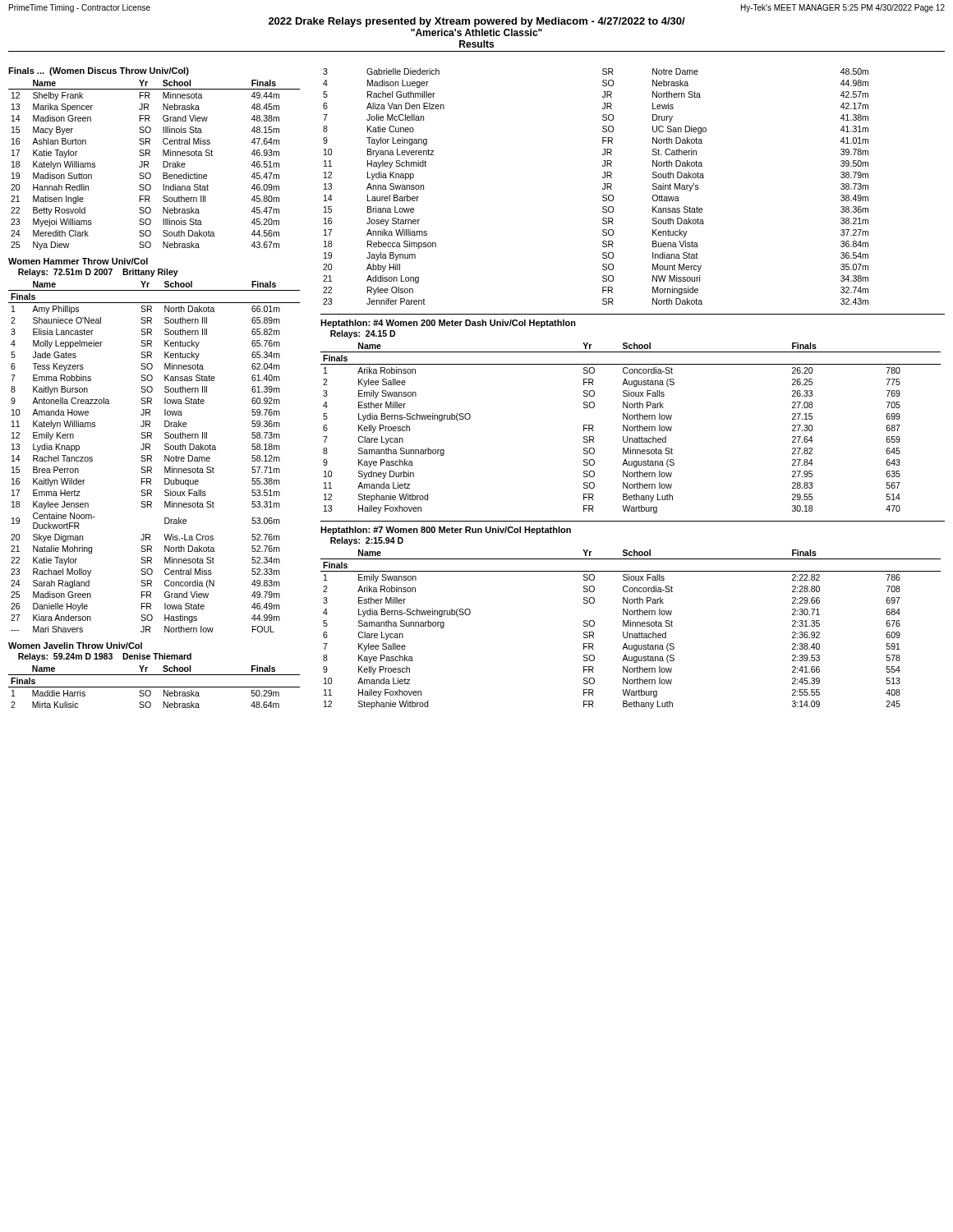Viewport: 953px width, 1232px height.
Task: Find the section header on this page that starts "Heptathlon: #7 Women 800 Meter"
Action: (446, 530)
